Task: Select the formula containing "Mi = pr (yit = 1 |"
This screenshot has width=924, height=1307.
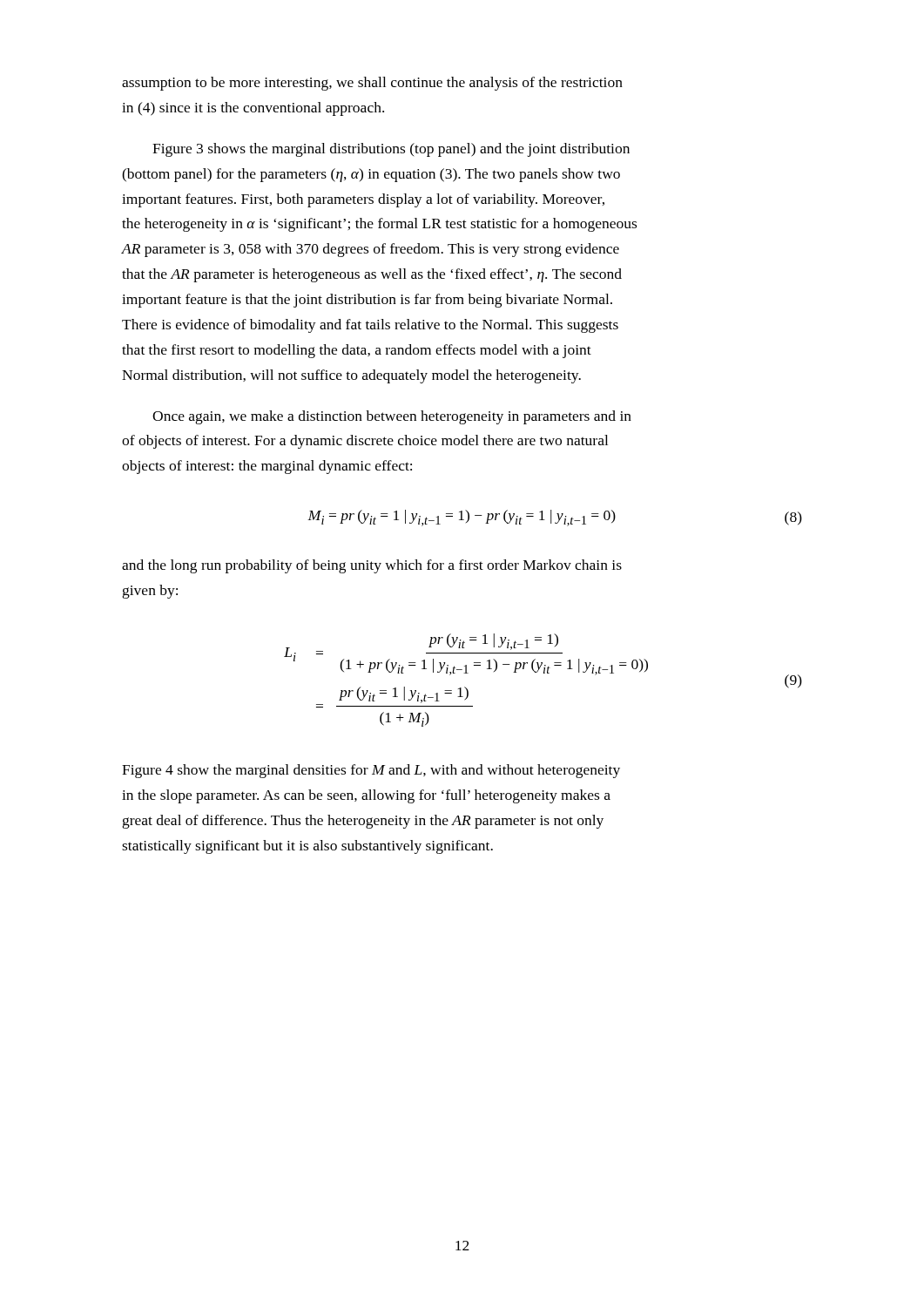Action: coord(462,517)
